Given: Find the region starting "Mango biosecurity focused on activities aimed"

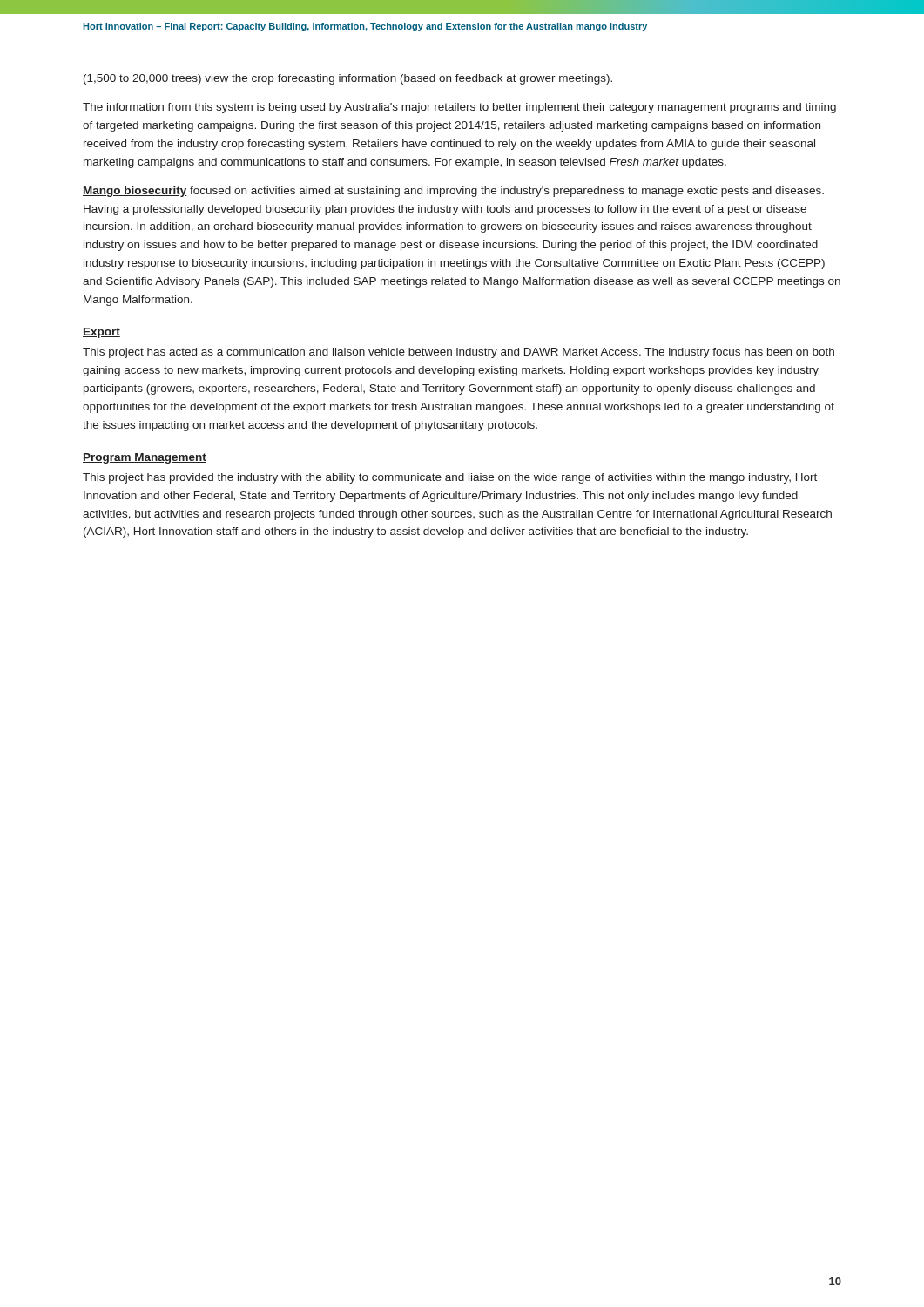Looking at the screenshot, I should point(462,245).
